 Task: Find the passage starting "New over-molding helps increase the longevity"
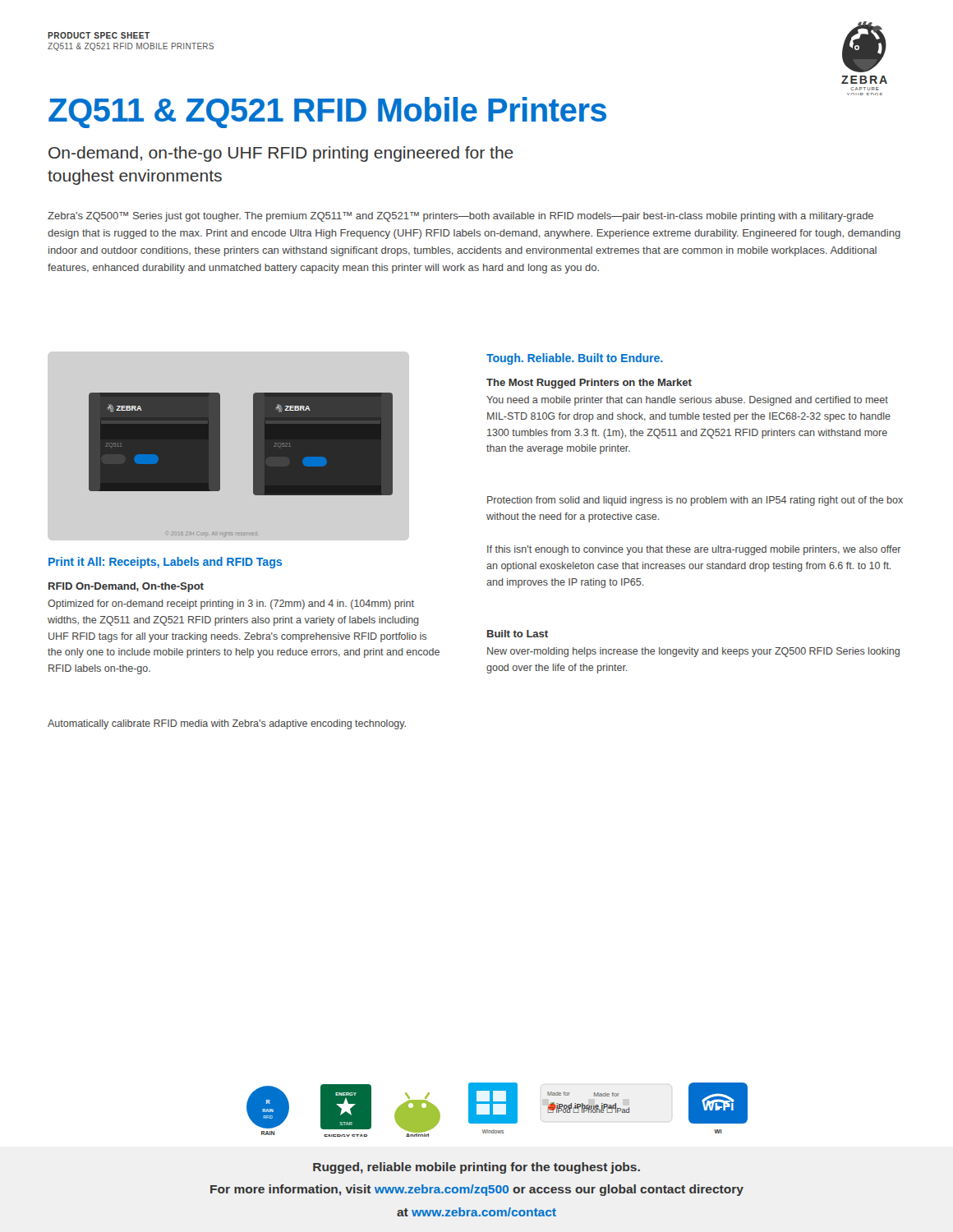[x=693, y=659]
